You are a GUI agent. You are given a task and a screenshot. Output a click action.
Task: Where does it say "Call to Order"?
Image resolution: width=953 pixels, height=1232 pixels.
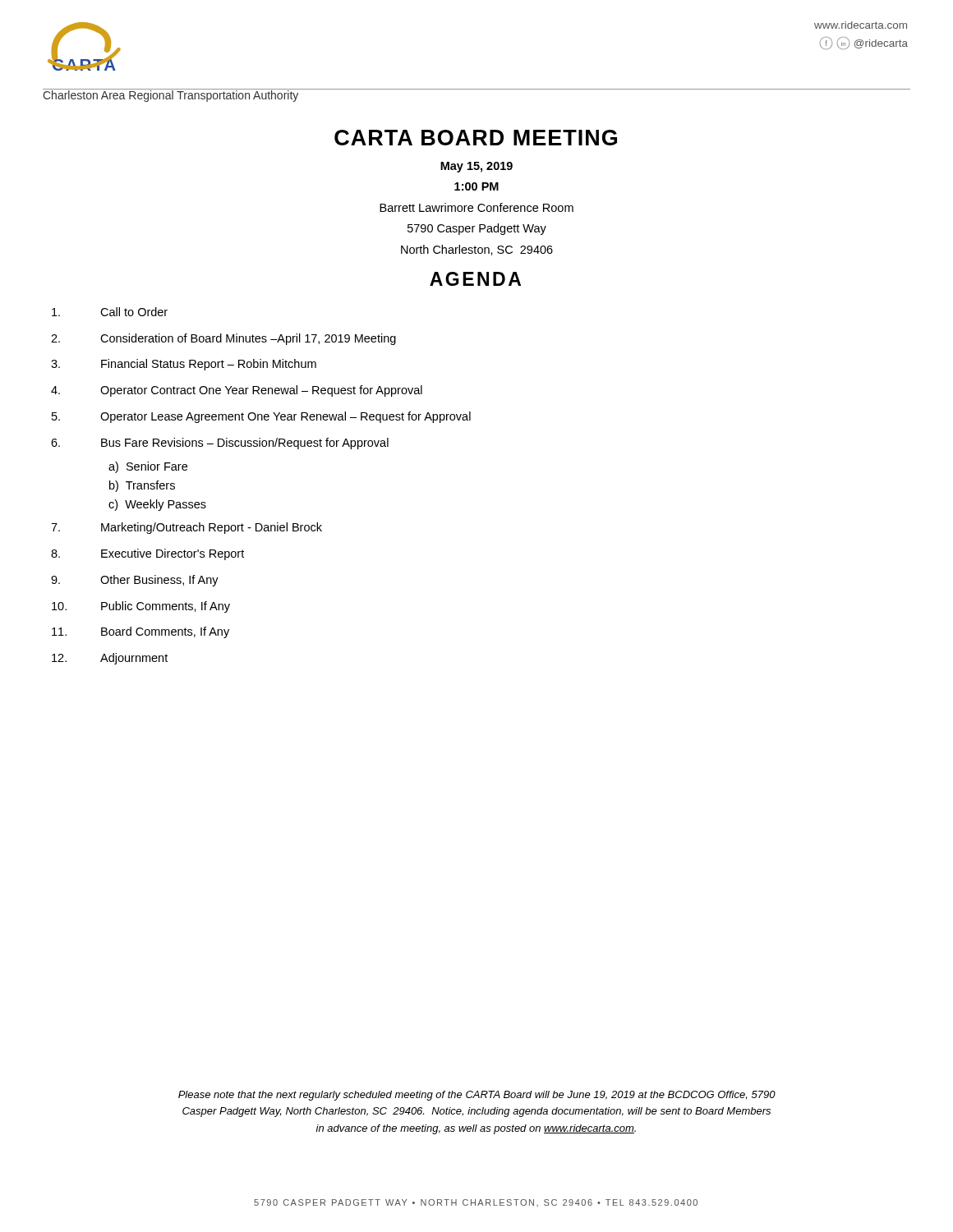tap(110, 312)
